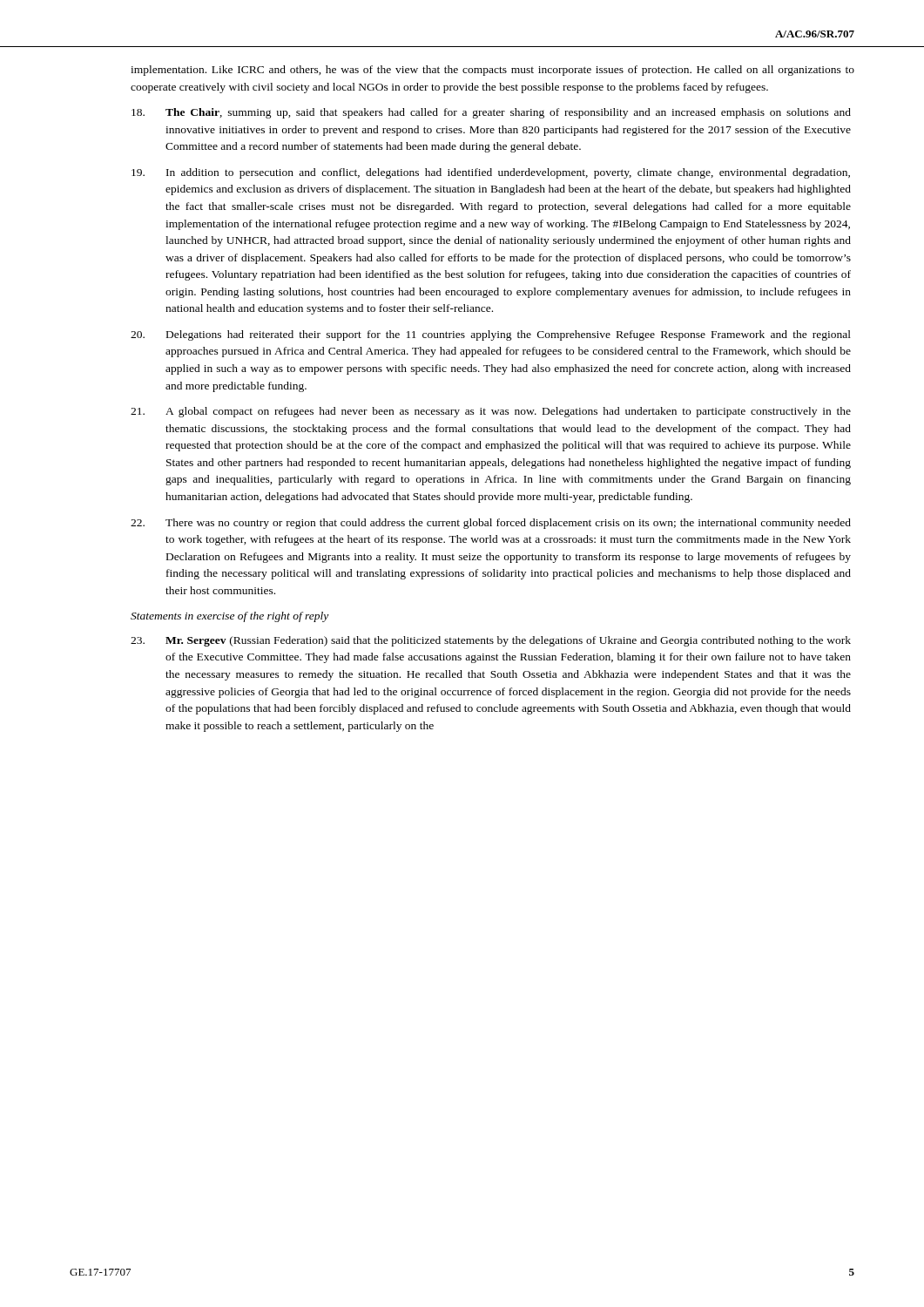Find the block on this page that starts "The Chair, summing up, said"
Image resolution: width=924 pixels, height=1307 pixels.
(x=491, y=129)
